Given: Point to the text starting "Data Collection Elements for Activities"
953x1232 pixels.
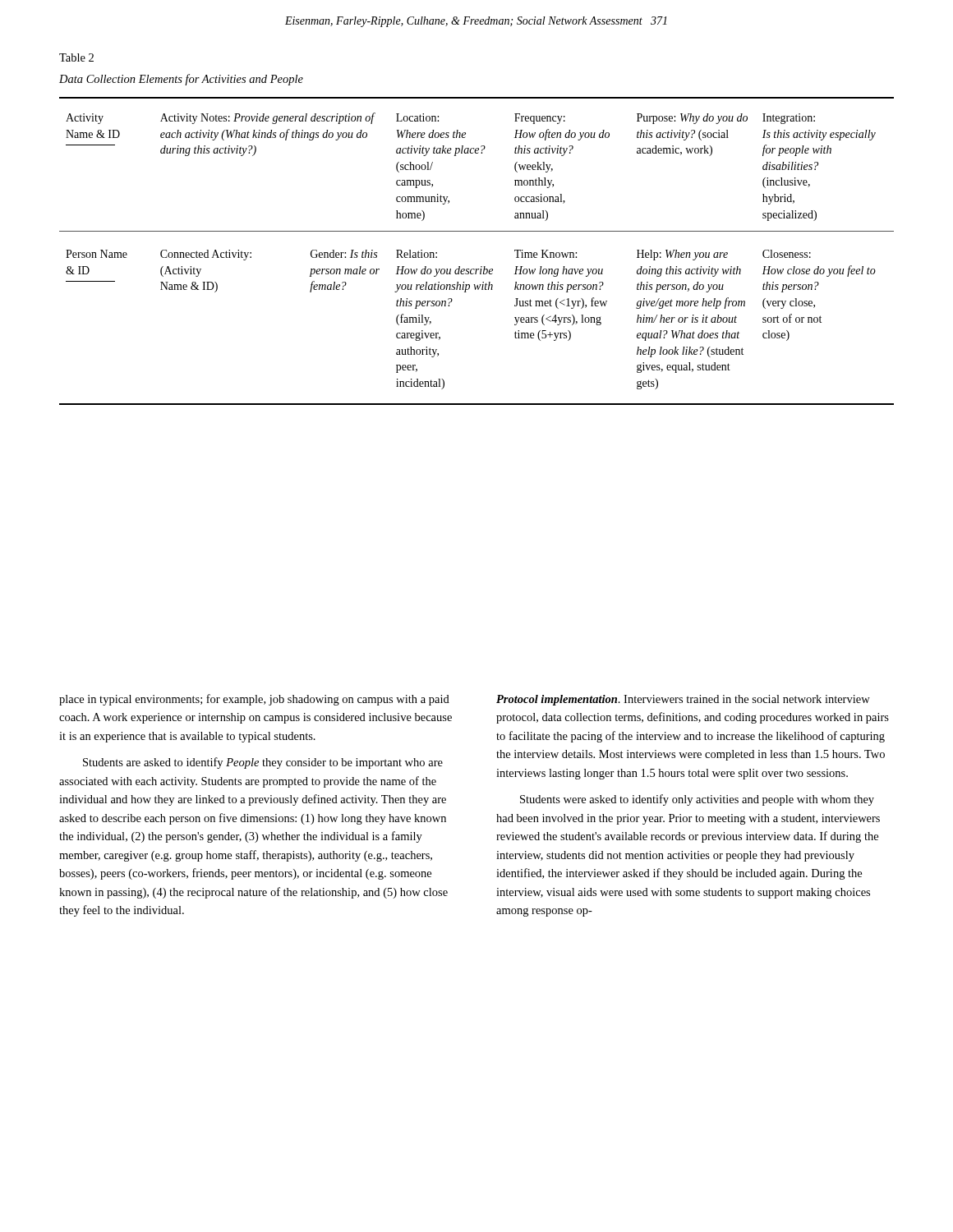Looking at the screenshot, I should pos(181,79).
